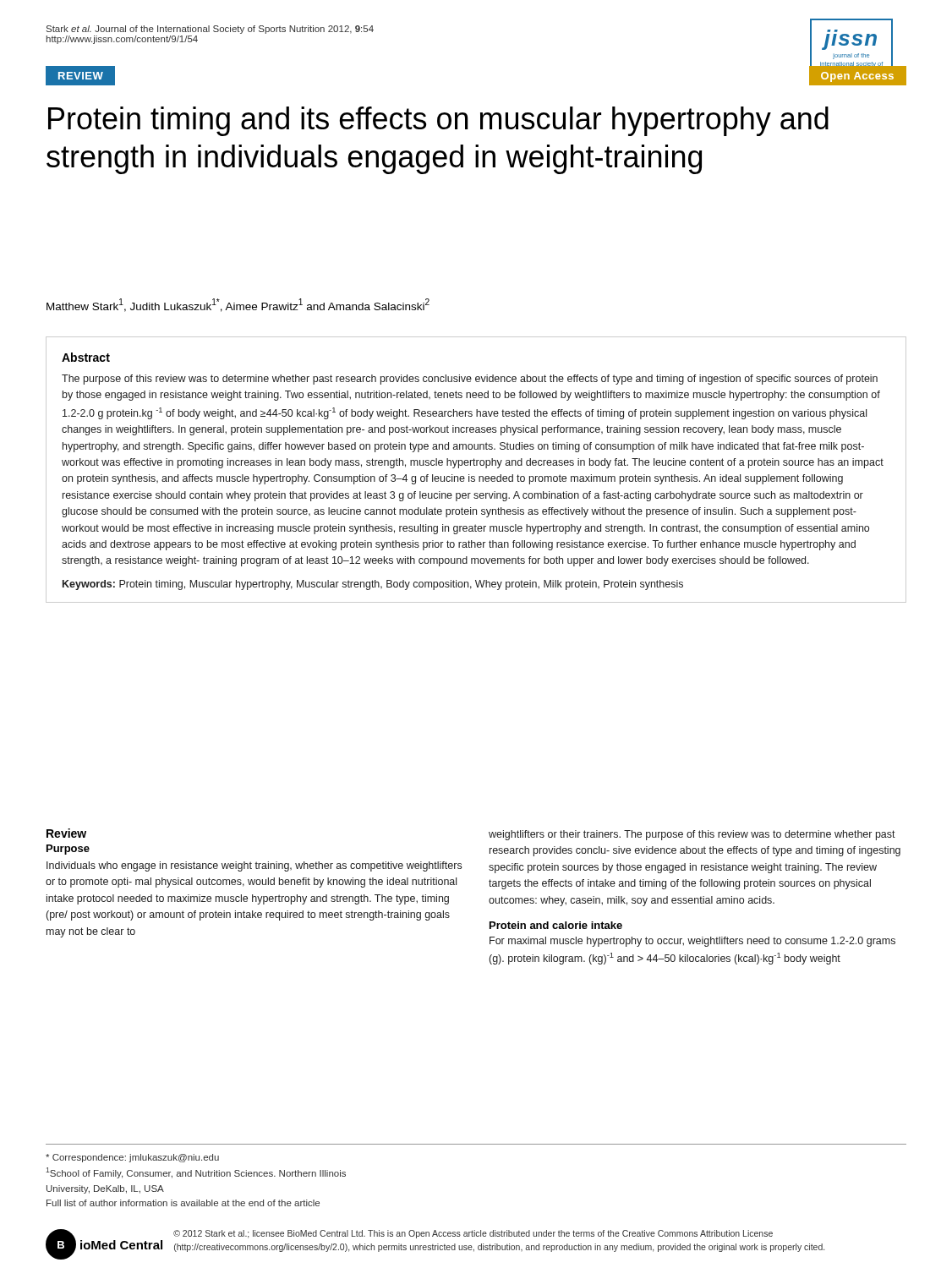Navigate to the text block starting "Open Access"
This screenshot has height=1268, width=952.
tap(858, 76)
